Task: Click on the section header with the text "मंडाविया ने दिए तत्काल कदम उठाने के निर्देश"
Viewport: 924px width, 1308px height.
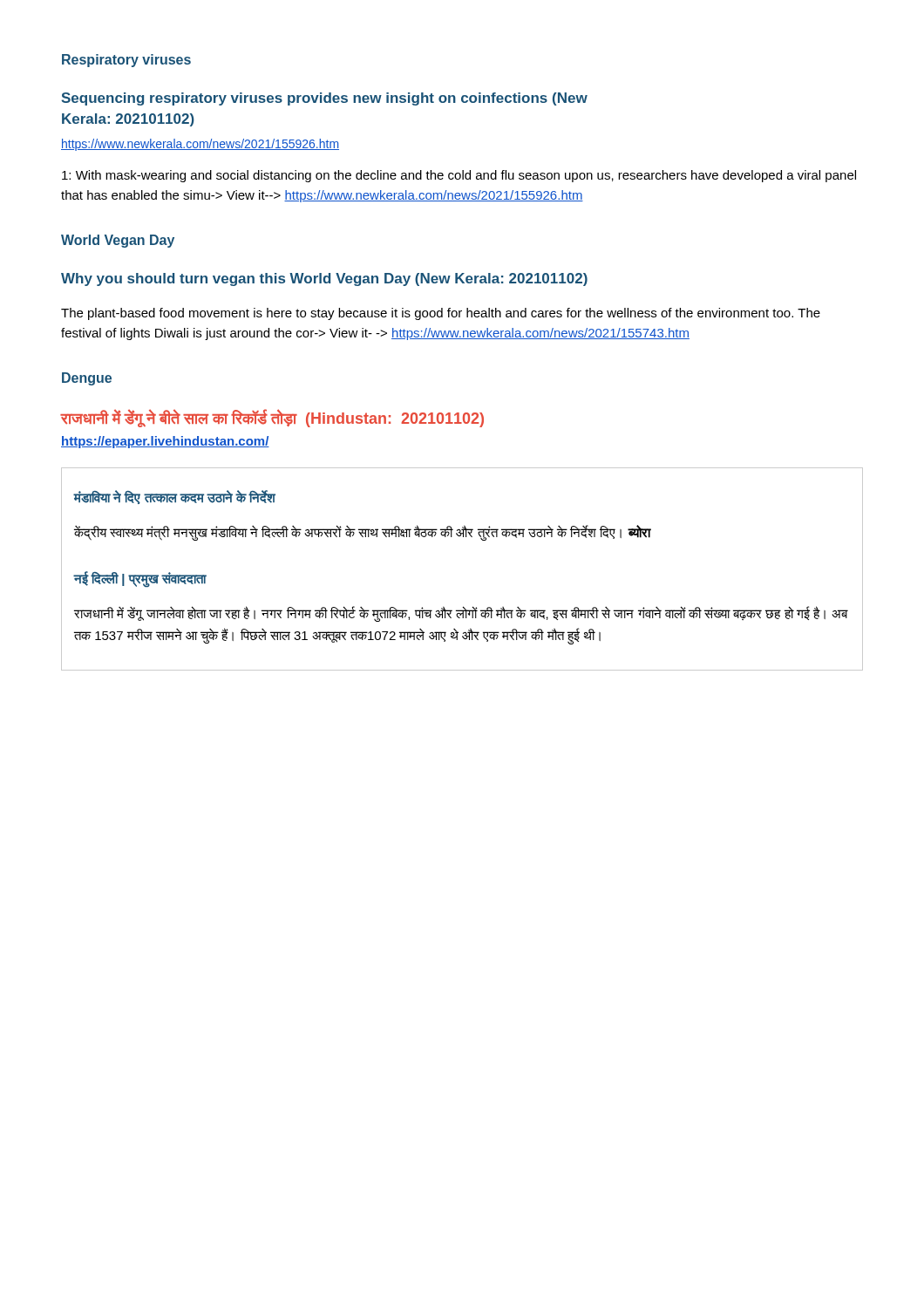Action: pos(175,498)
